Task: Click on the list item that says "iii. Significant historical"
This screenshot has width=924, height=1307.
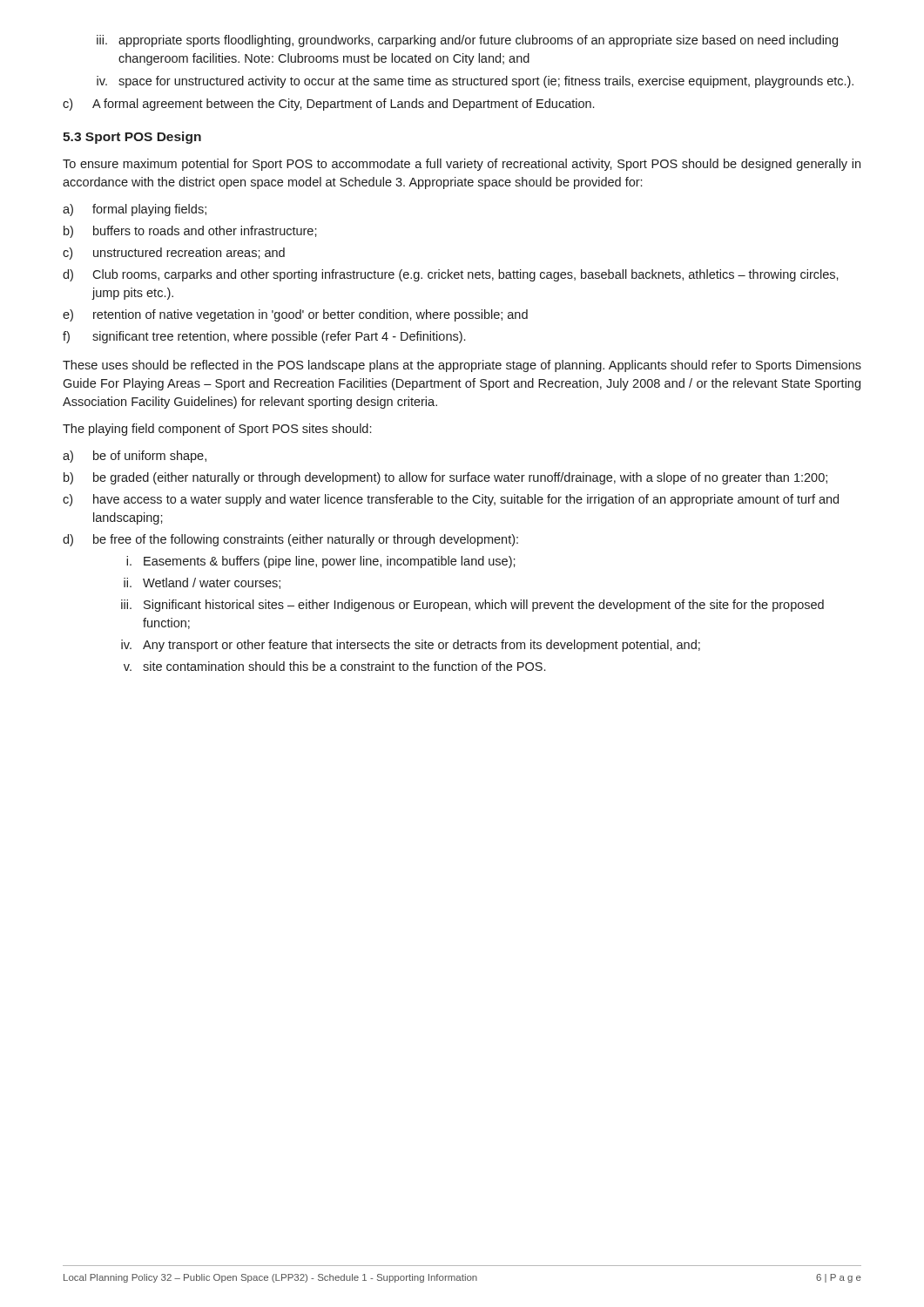Action: point(481,615)
